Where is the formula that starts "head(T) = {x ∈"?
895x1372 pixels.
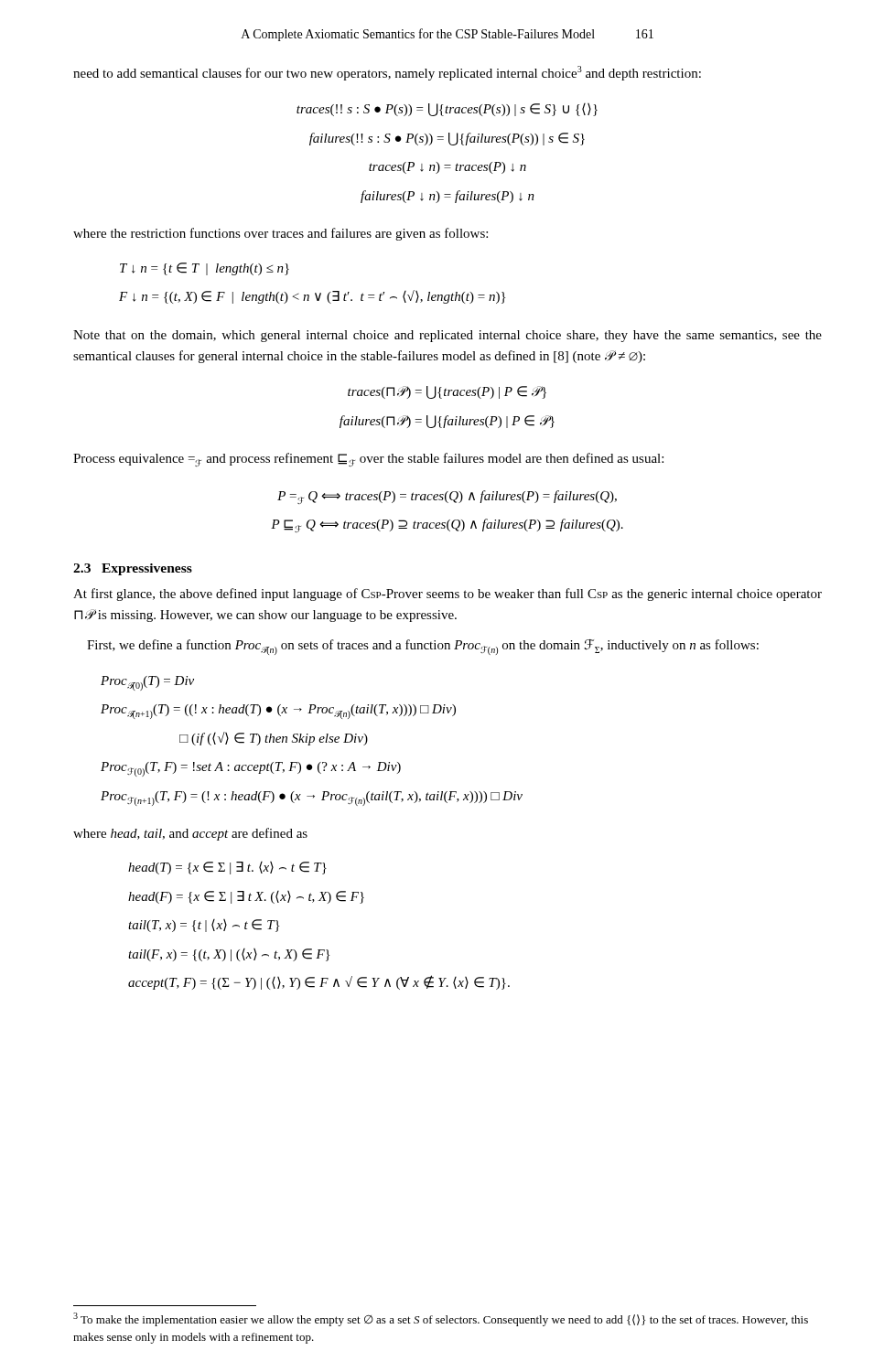pos(227,868)
